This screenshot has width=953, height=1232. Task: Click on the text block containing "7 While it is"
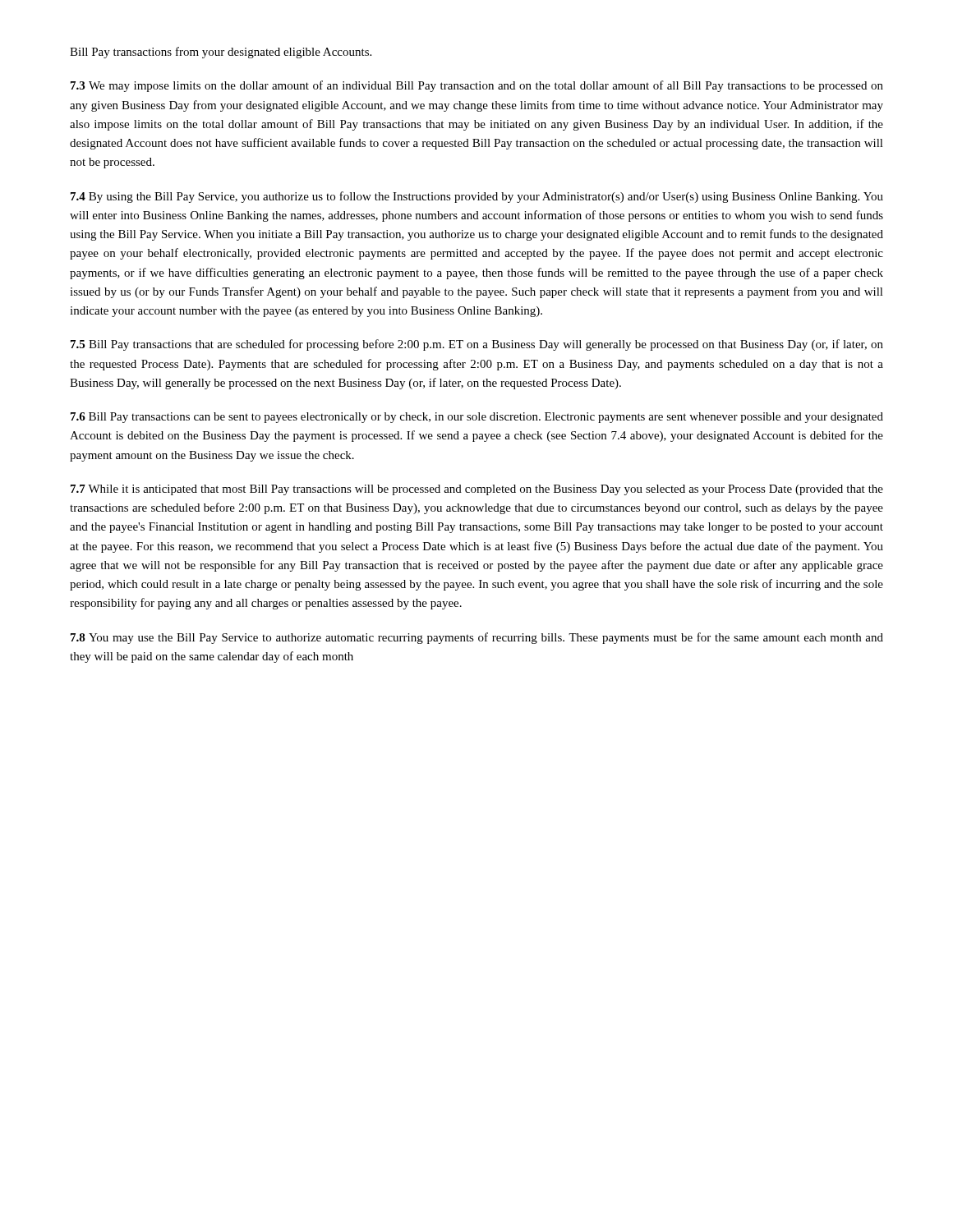476,546
